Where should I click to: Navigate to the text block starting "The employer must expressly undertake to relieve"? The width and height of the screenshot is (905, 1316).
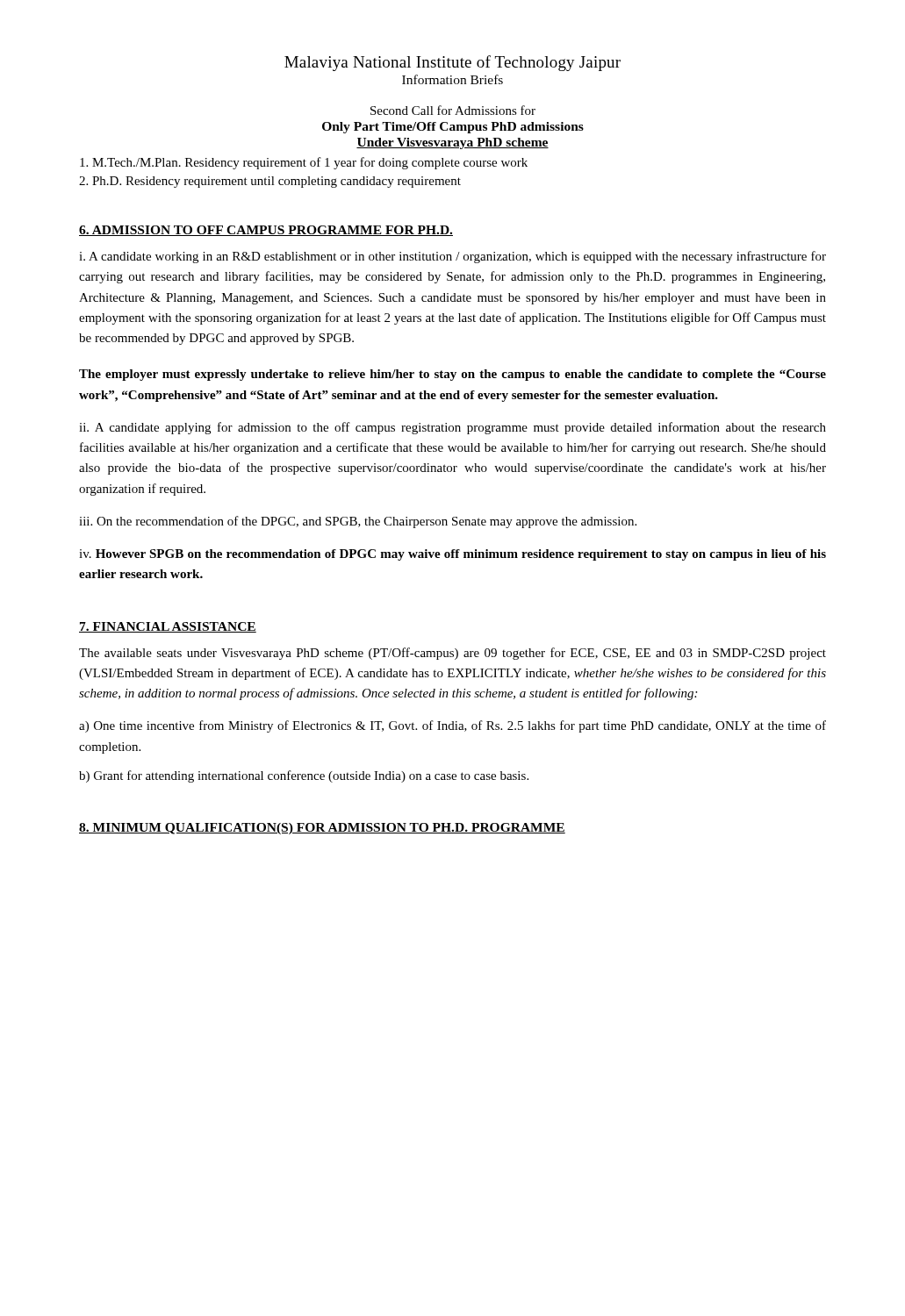click(x=452, y=384)
